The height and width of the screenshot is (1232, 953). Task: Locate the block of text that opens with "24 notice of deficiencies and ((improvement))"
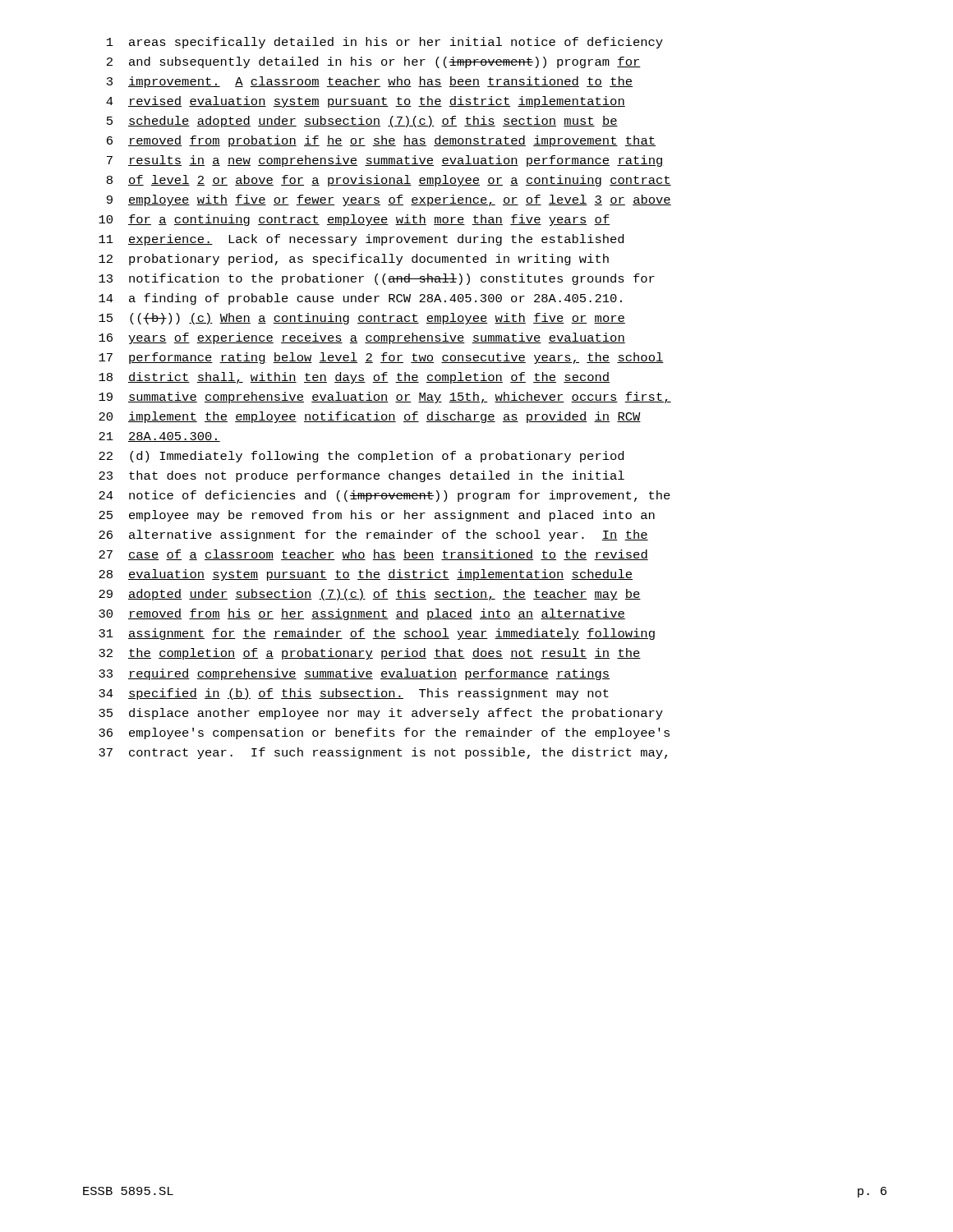pyautogui.click(x=376, y=496)
